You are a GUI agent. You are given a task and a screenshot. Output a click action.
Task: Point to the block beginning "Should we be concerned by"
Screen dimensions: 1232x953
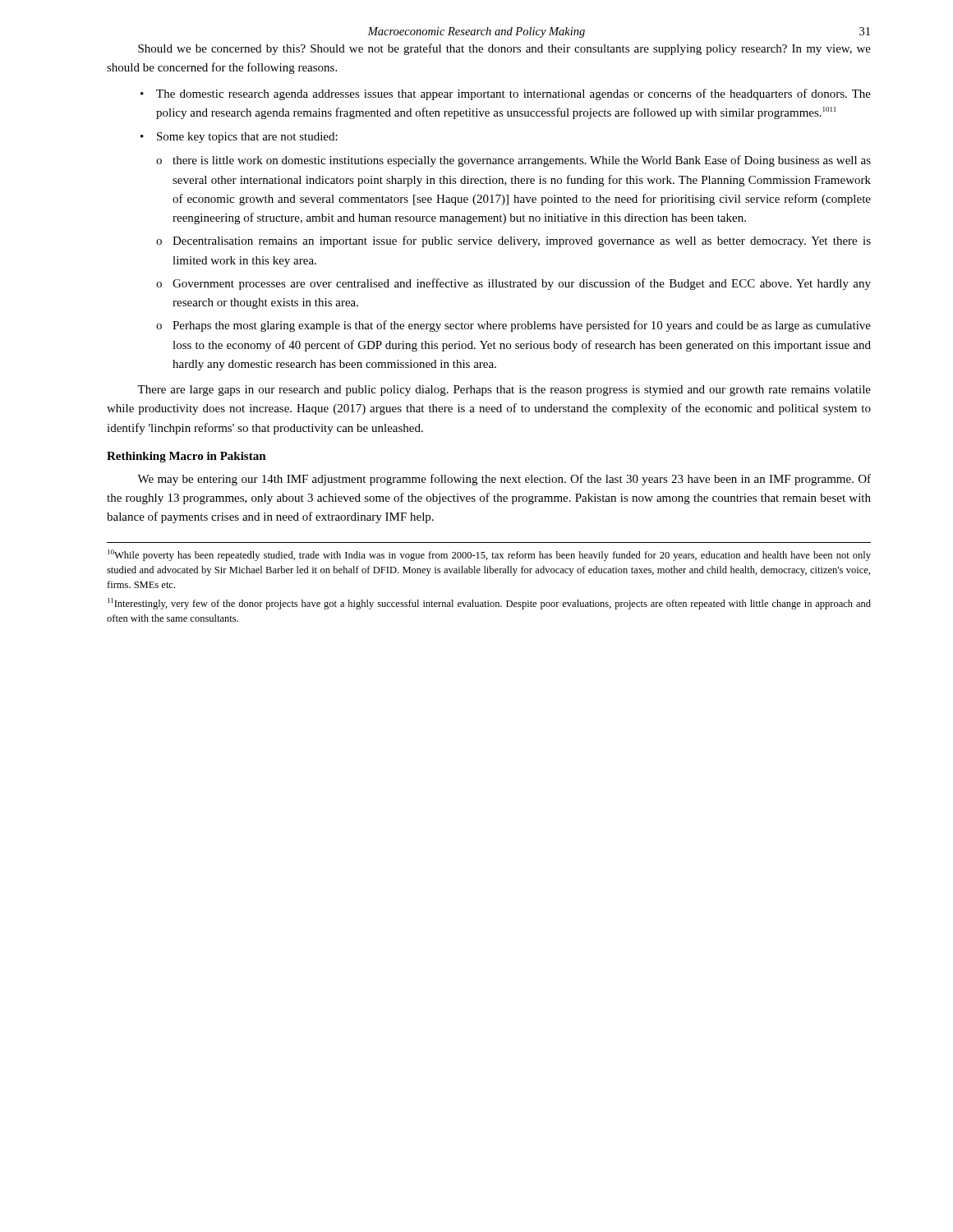489,59
